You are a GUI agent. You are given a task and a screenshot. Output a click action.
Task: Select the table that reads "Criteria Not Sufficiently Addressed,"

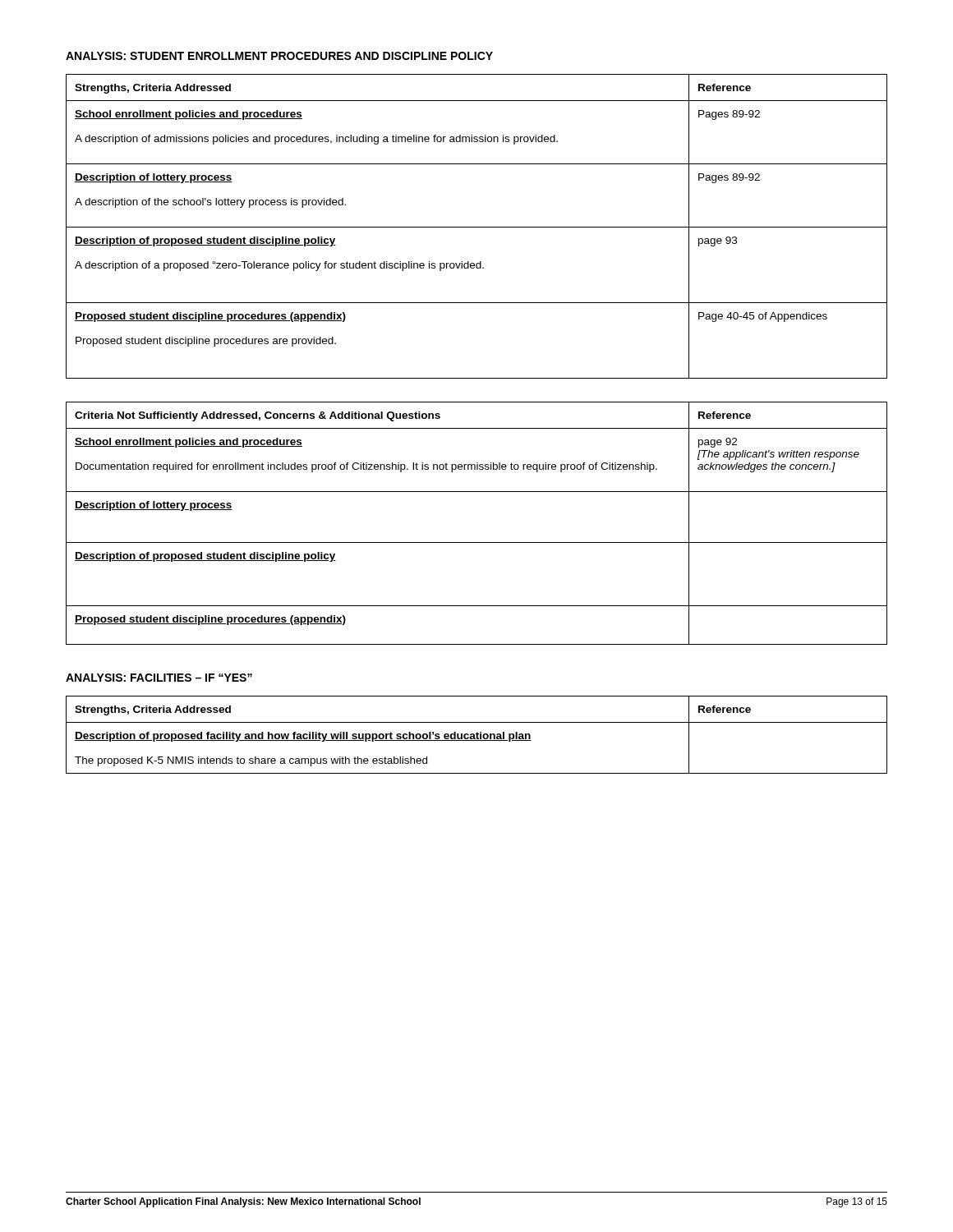476,523
